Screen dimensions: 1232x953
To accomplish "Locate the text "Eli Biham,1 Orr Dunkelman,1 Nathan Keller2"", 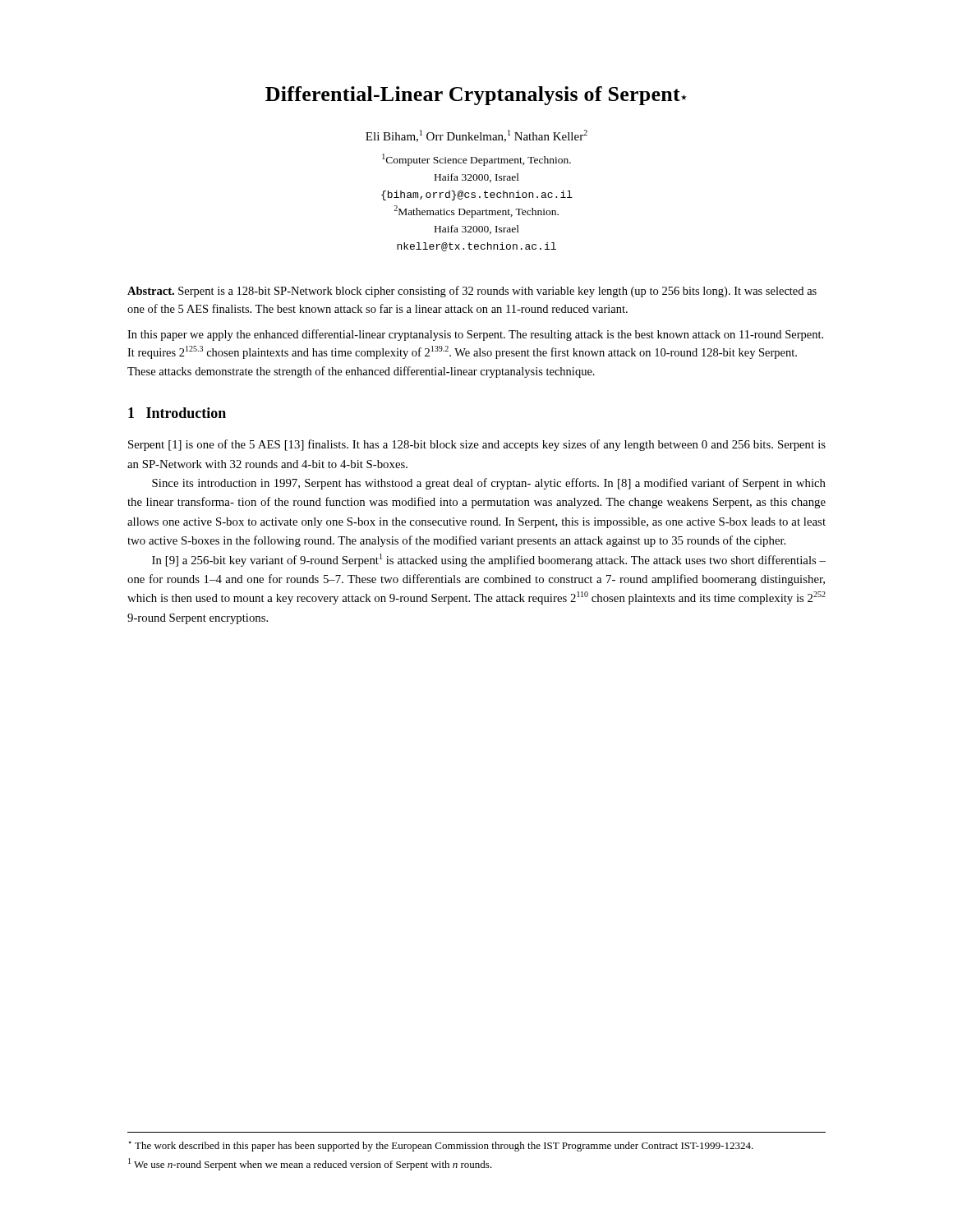I will click(x=476, y=136).
